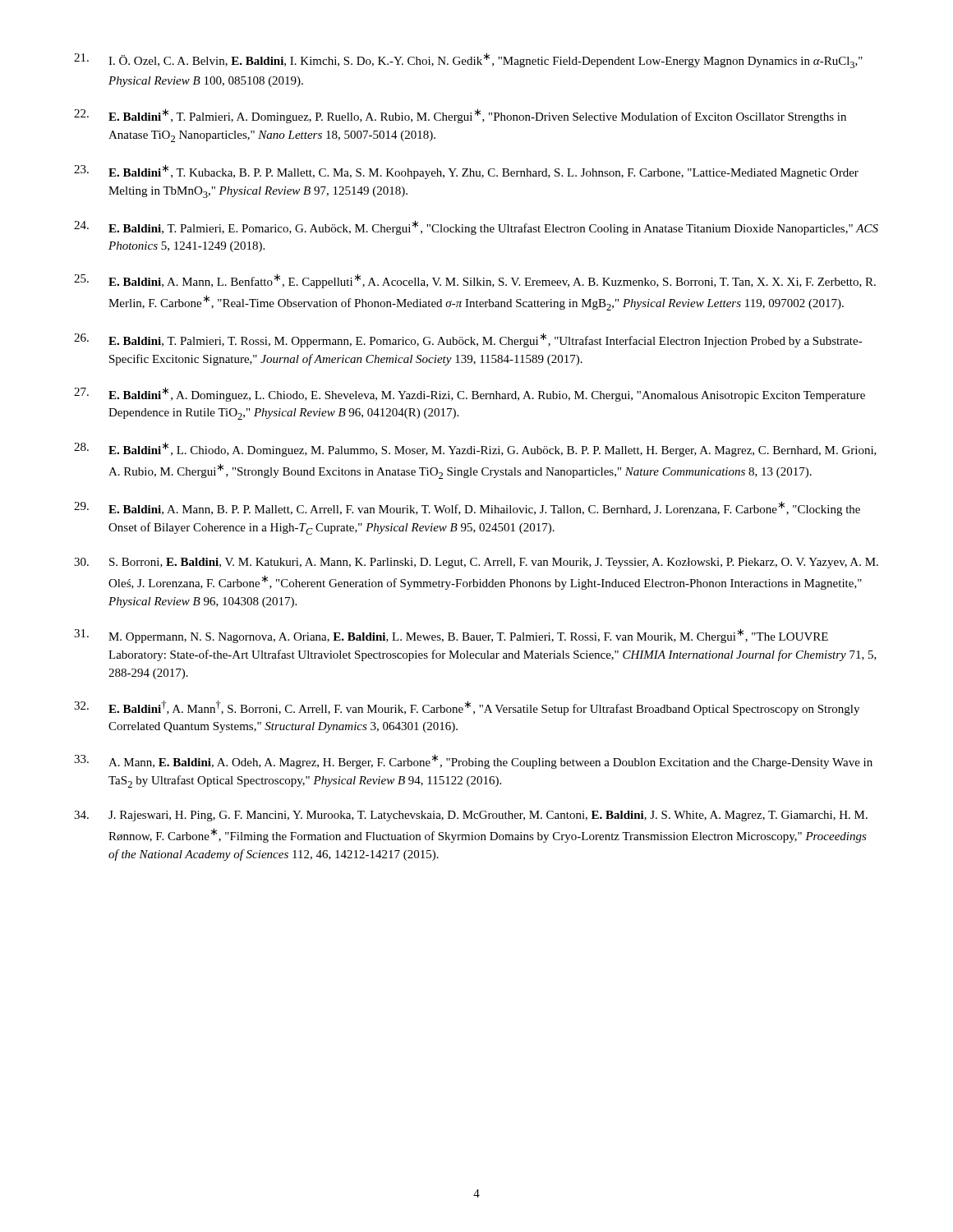Click on the region starting "28. E. Baldini∗, L. Chiodo, A. Dominguez, M."
This screenshot has width=953, height=1232.
[x=476, y=461]
